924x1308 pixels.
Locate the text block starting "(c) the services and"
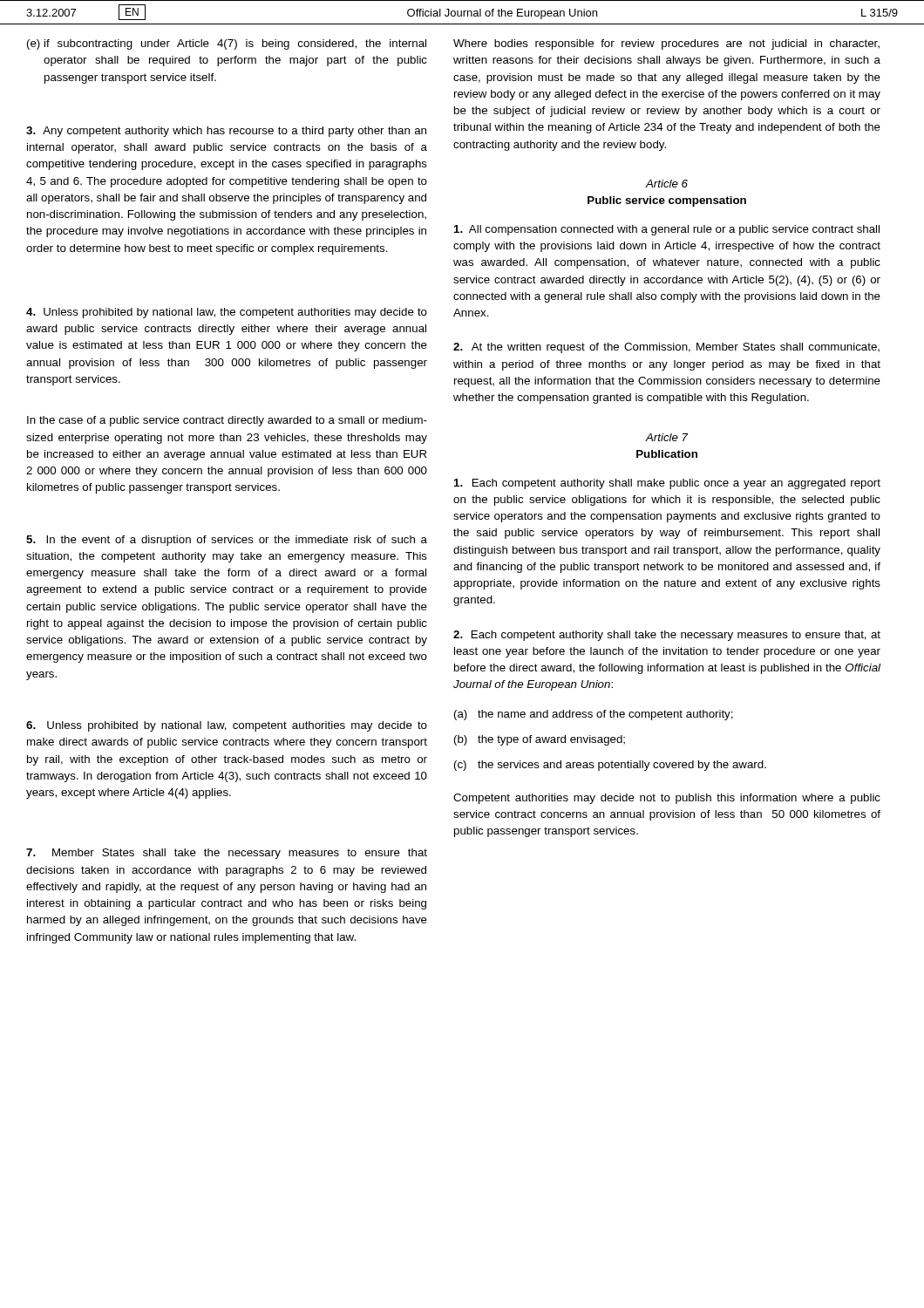(x=667, y=765)
